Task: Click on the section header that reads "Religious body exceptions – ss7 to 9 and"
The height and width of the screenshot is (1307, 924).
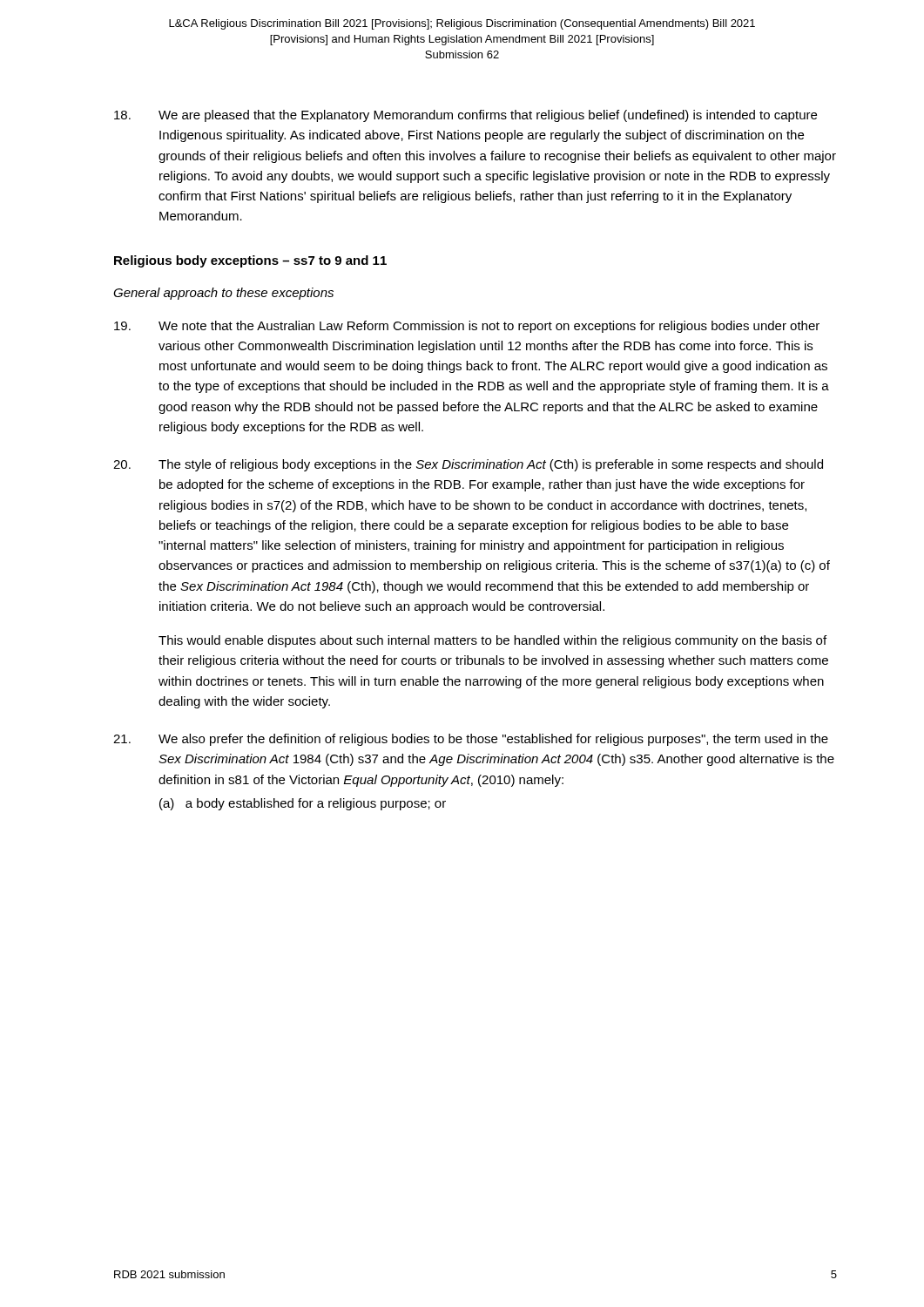Action: 250,260
